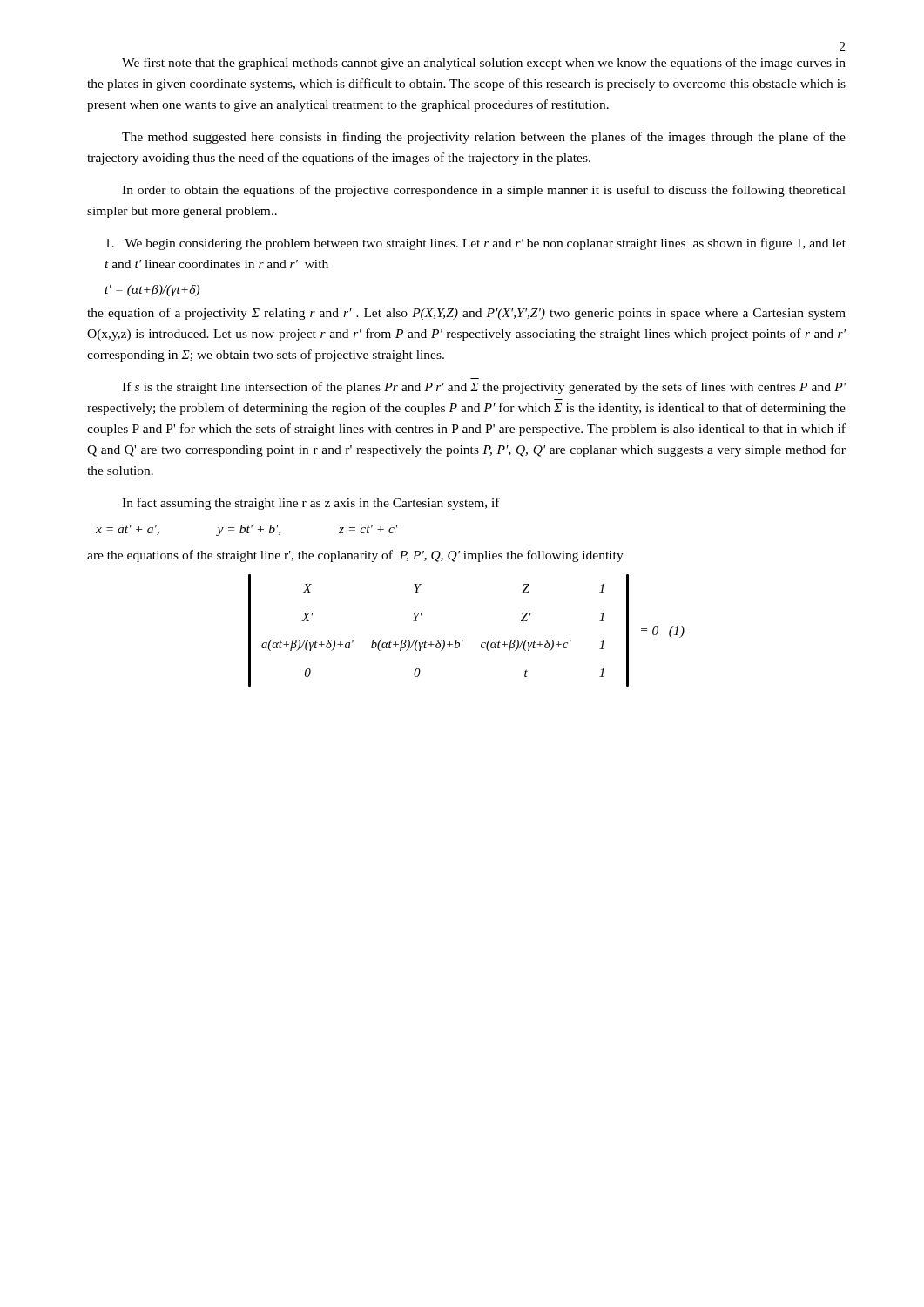Point to the block beginning "are the equations of the straight"
This screenshot has height=1307, width=924.
tap(466, 555)
